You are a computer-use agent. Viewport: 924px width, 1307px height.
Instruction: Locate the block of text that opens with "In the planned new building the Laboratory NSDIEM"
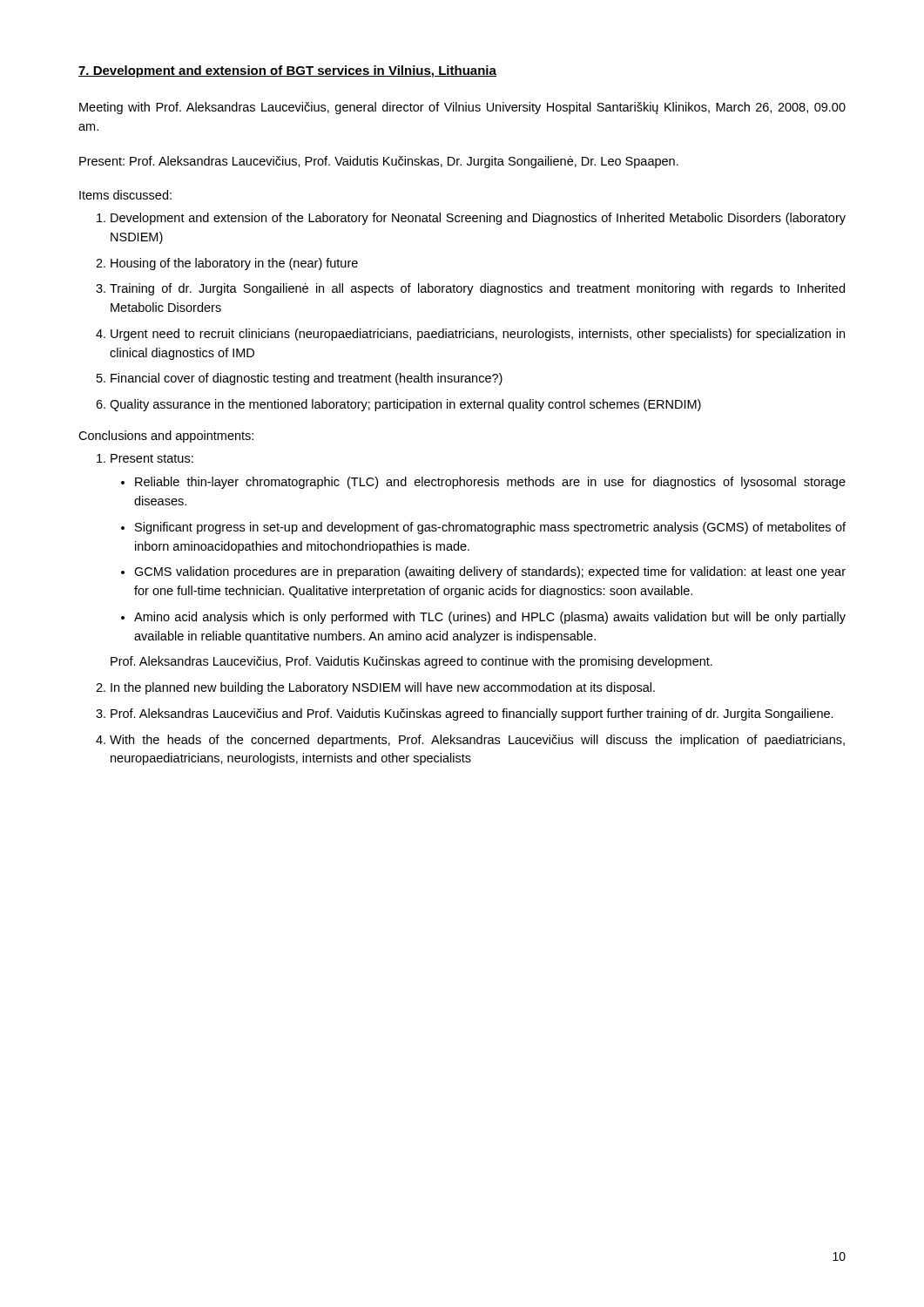383,687
